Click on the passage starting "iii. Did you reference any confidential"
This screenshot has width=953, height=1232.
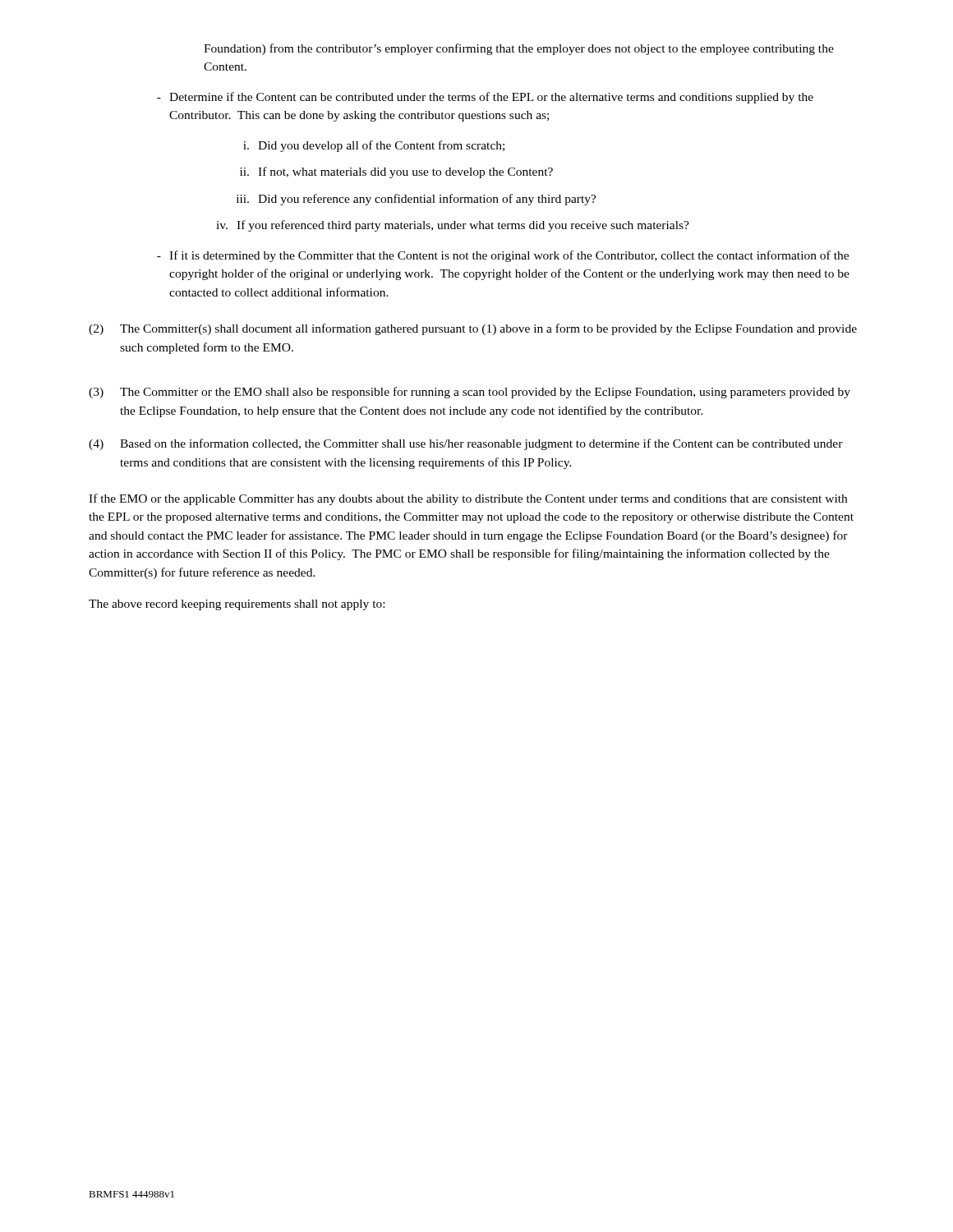pyautogui.click(x=542, y=199)
